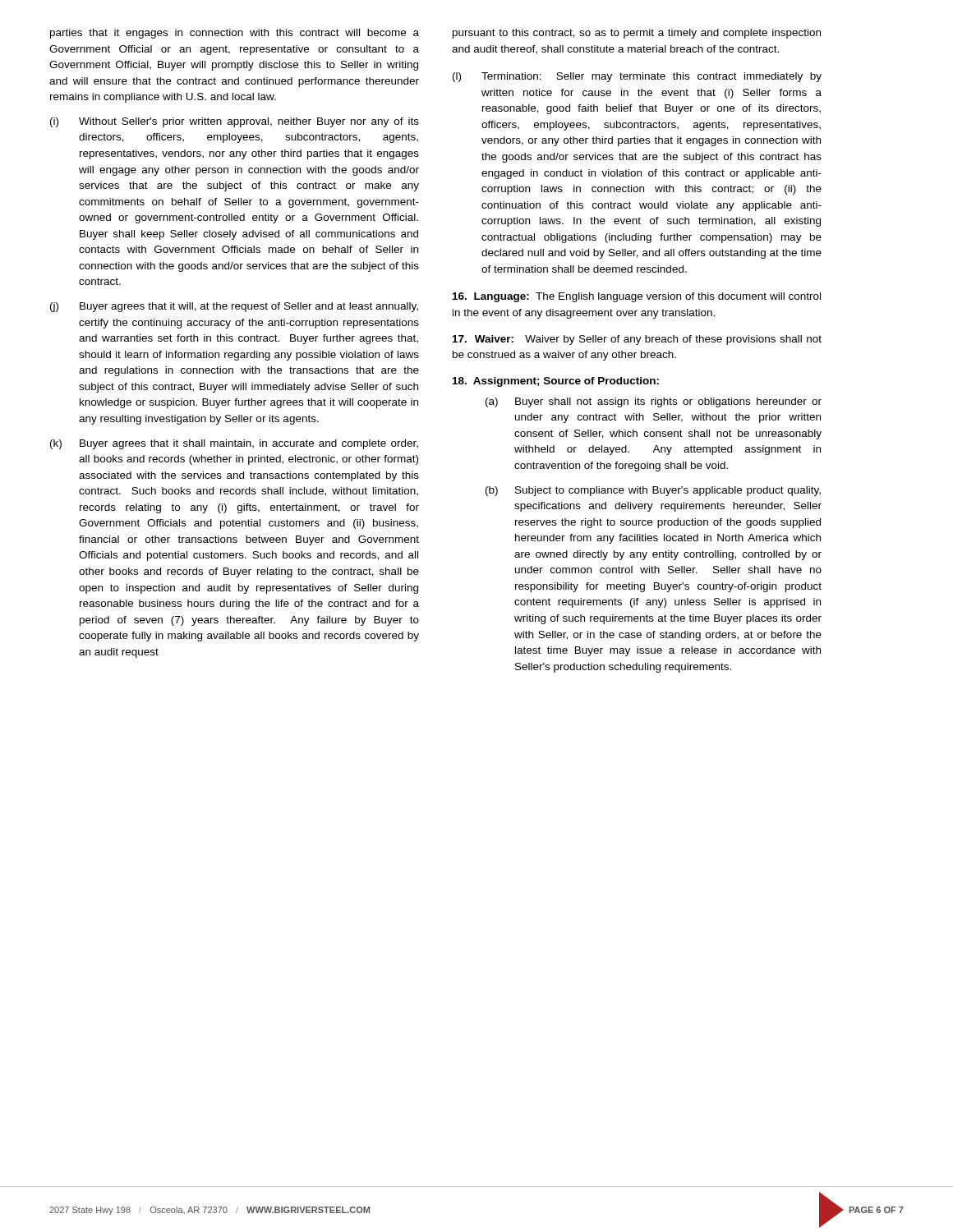Select the section header that says "18. Assignment; Source of Production:"
The width and height of the screenshot is (953, 1232).
[556, 380]
